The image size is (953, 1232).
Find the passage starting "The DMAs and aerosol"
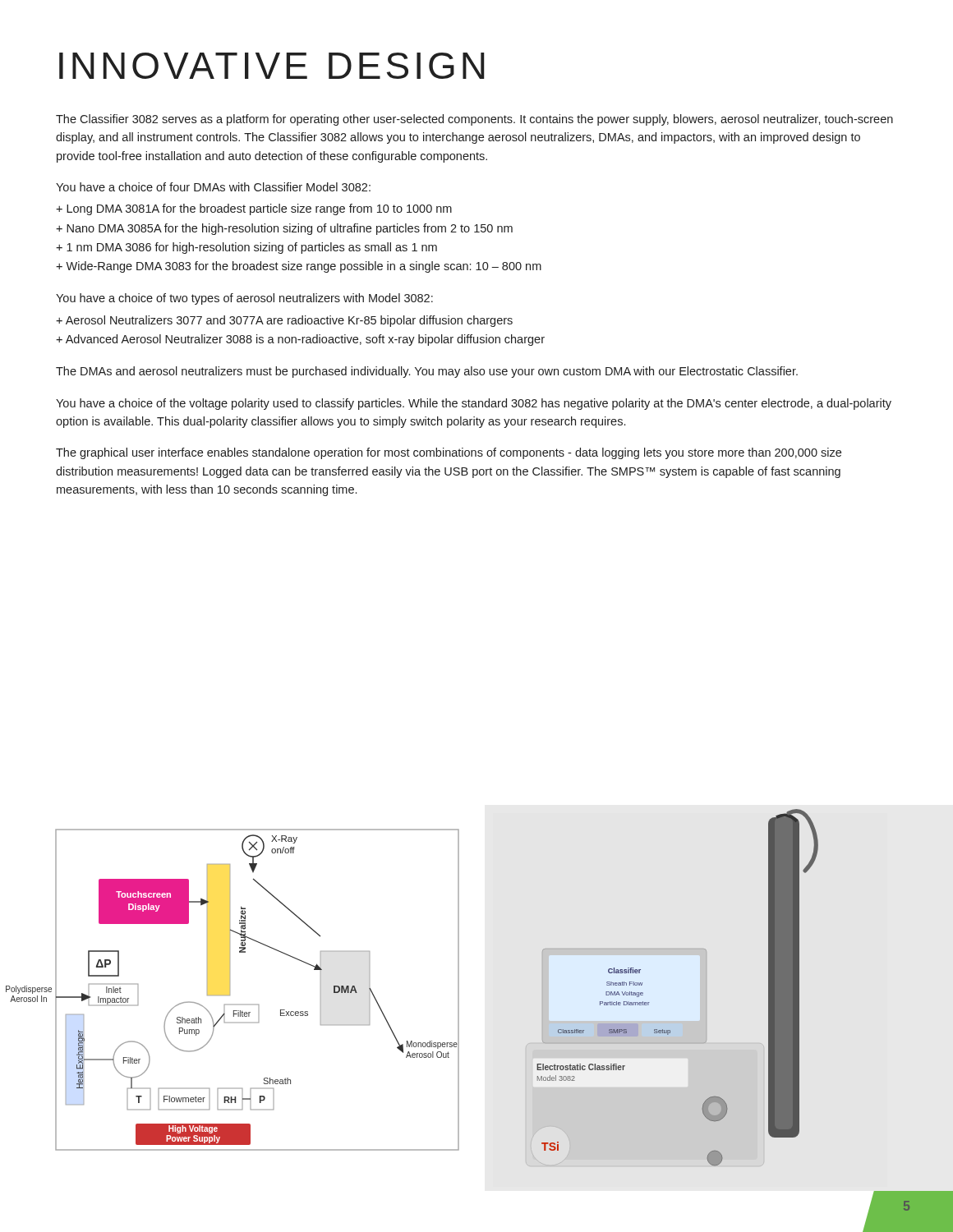pyautogui.click(x=476, y=371)
